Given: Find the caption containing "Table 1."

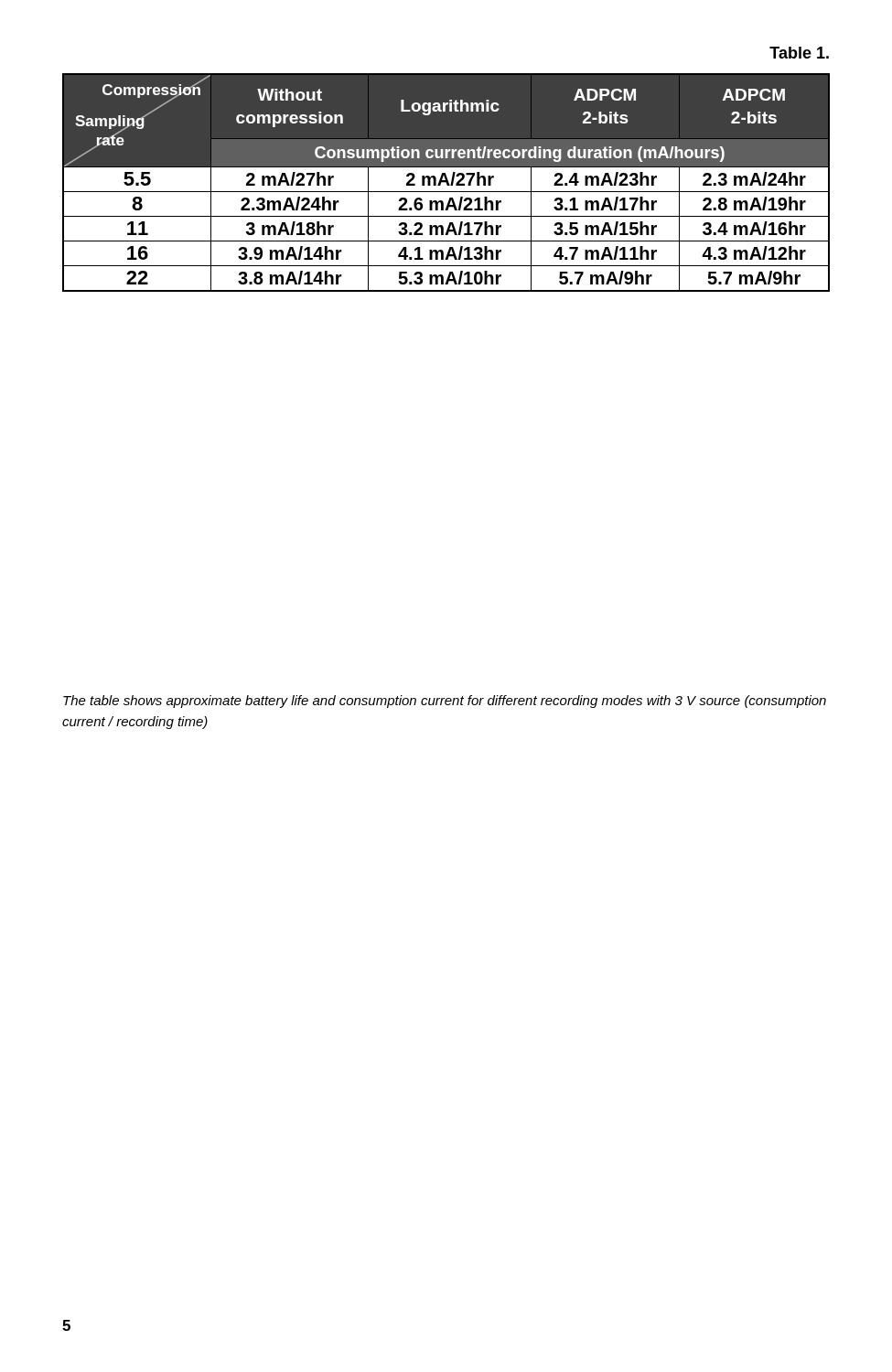Looking at the screenshot, I should (x=800, y=53).
